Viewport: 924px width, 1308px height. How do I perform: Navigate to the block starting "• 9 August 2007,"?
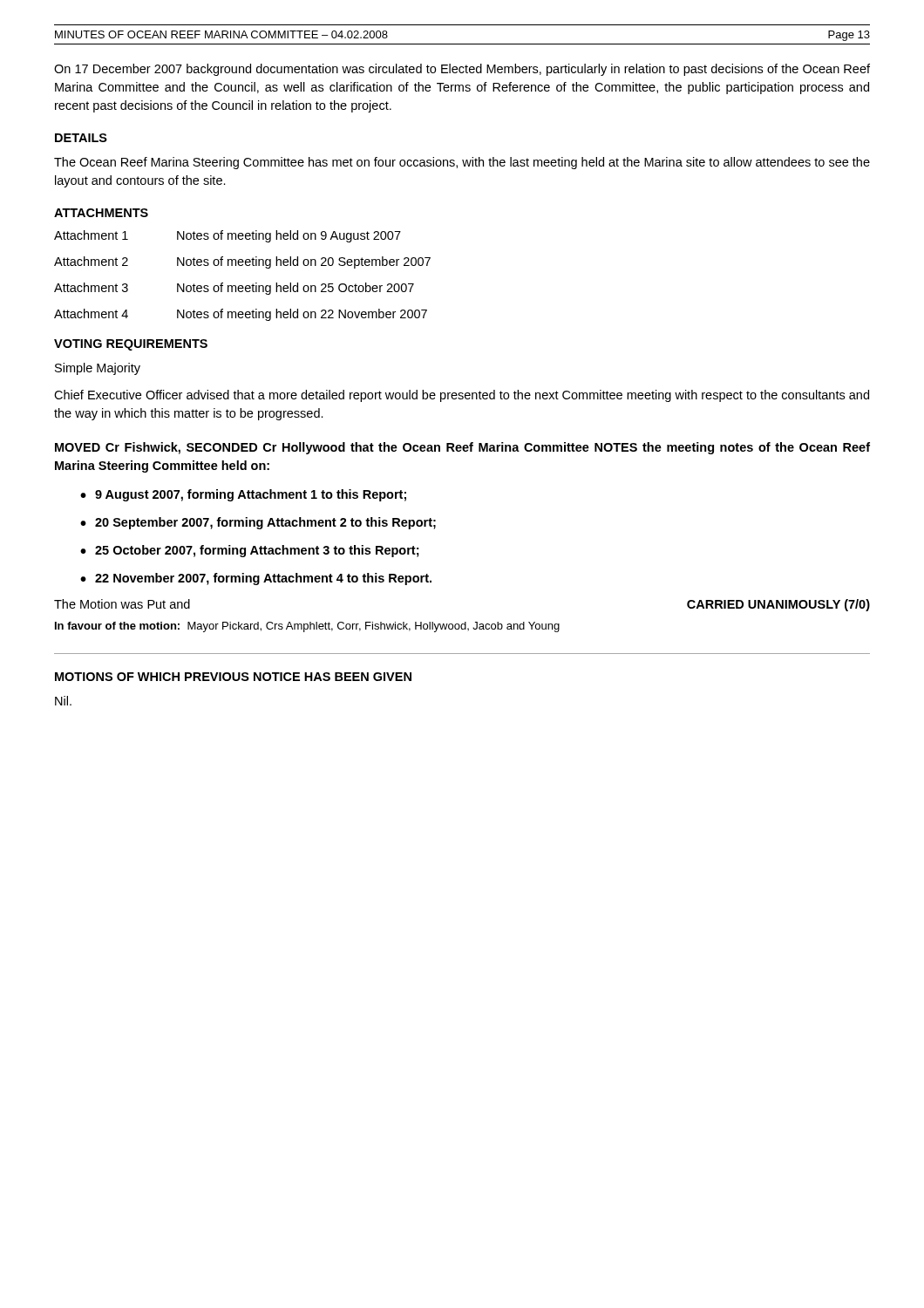pos(244,495)
